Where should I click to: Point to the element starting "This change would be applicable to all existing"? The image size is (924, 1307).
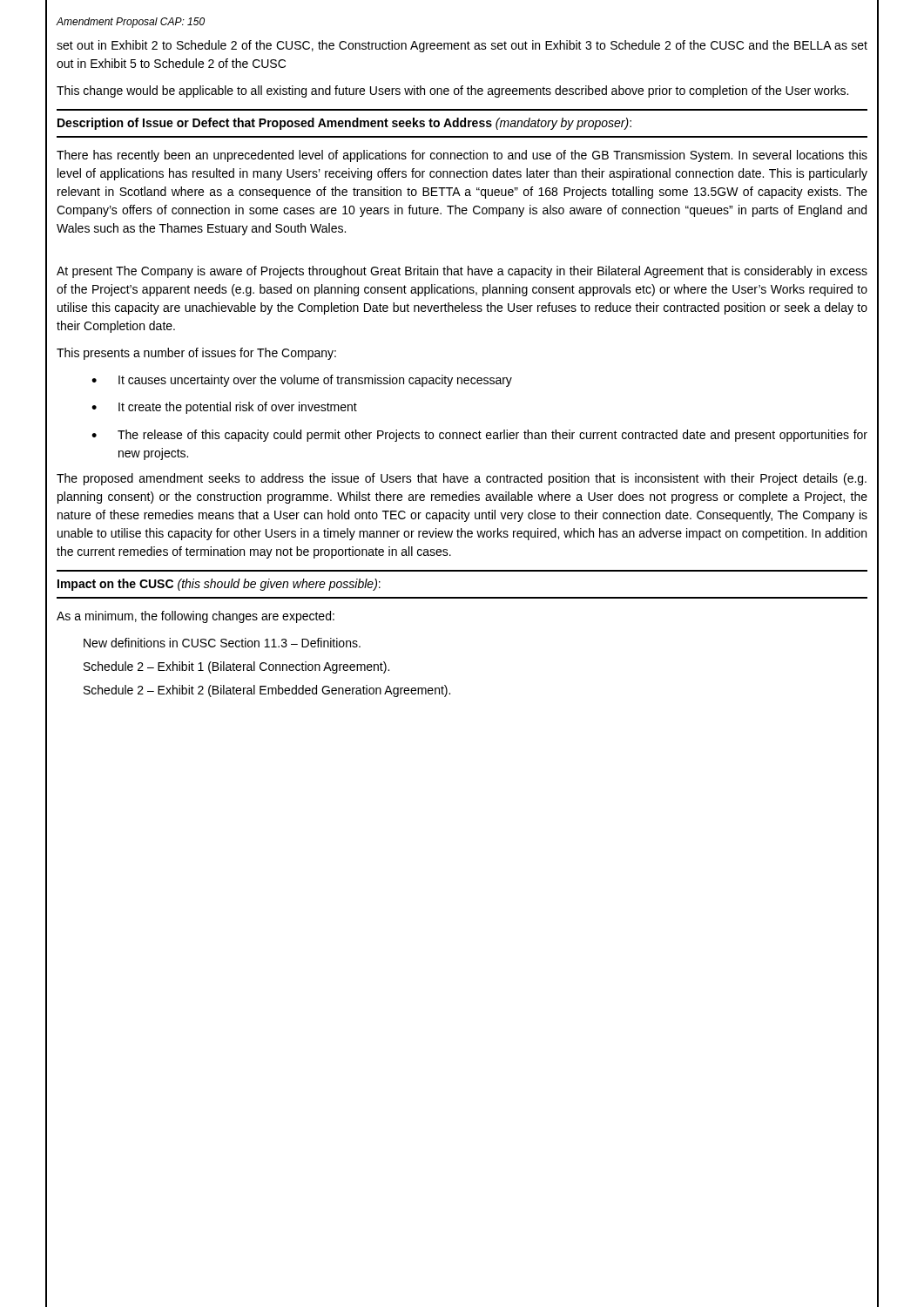pos(453,91)
